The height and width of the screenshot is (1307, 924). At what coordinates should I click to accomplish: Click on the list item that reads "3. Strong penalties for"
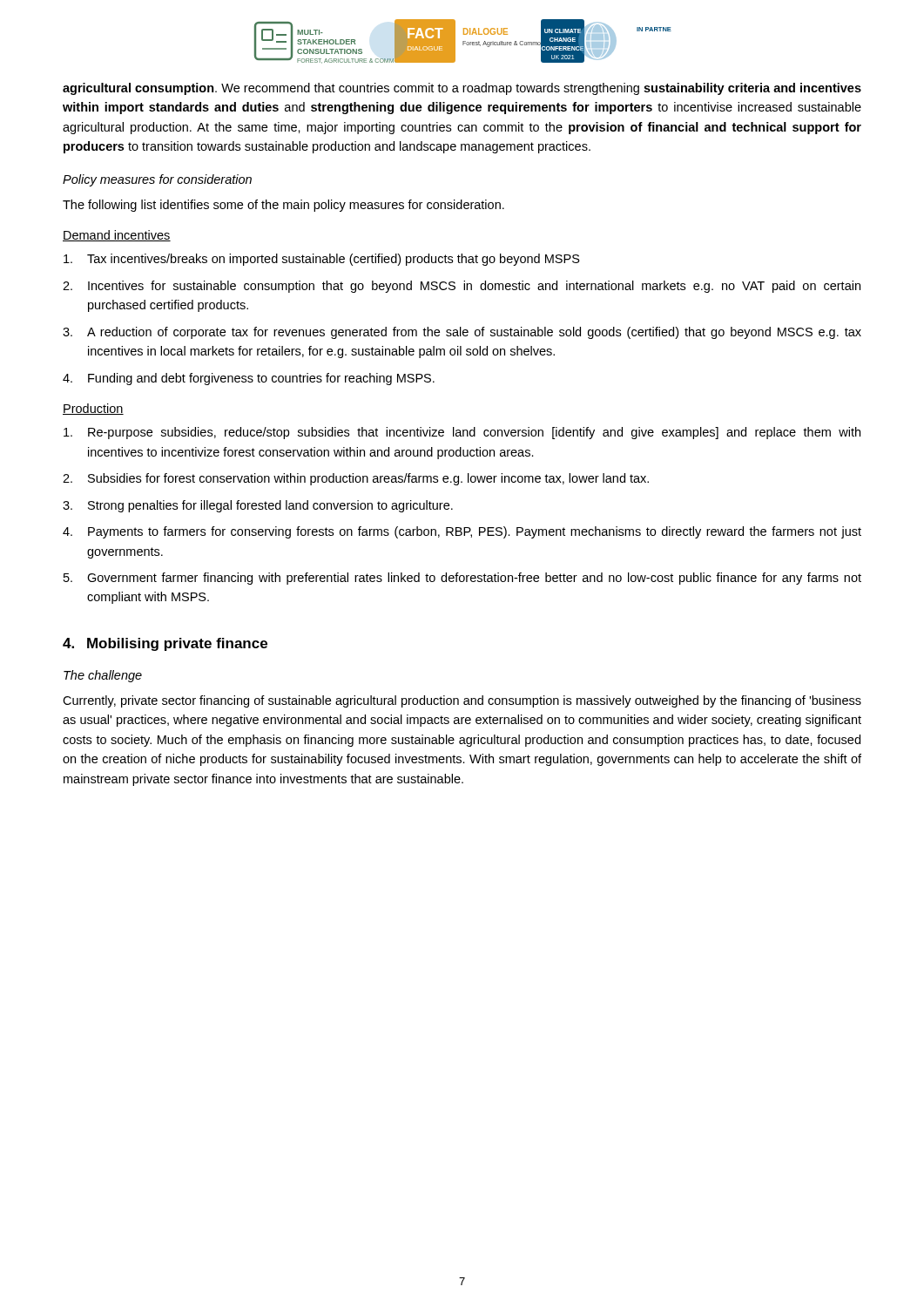(462, 505)
